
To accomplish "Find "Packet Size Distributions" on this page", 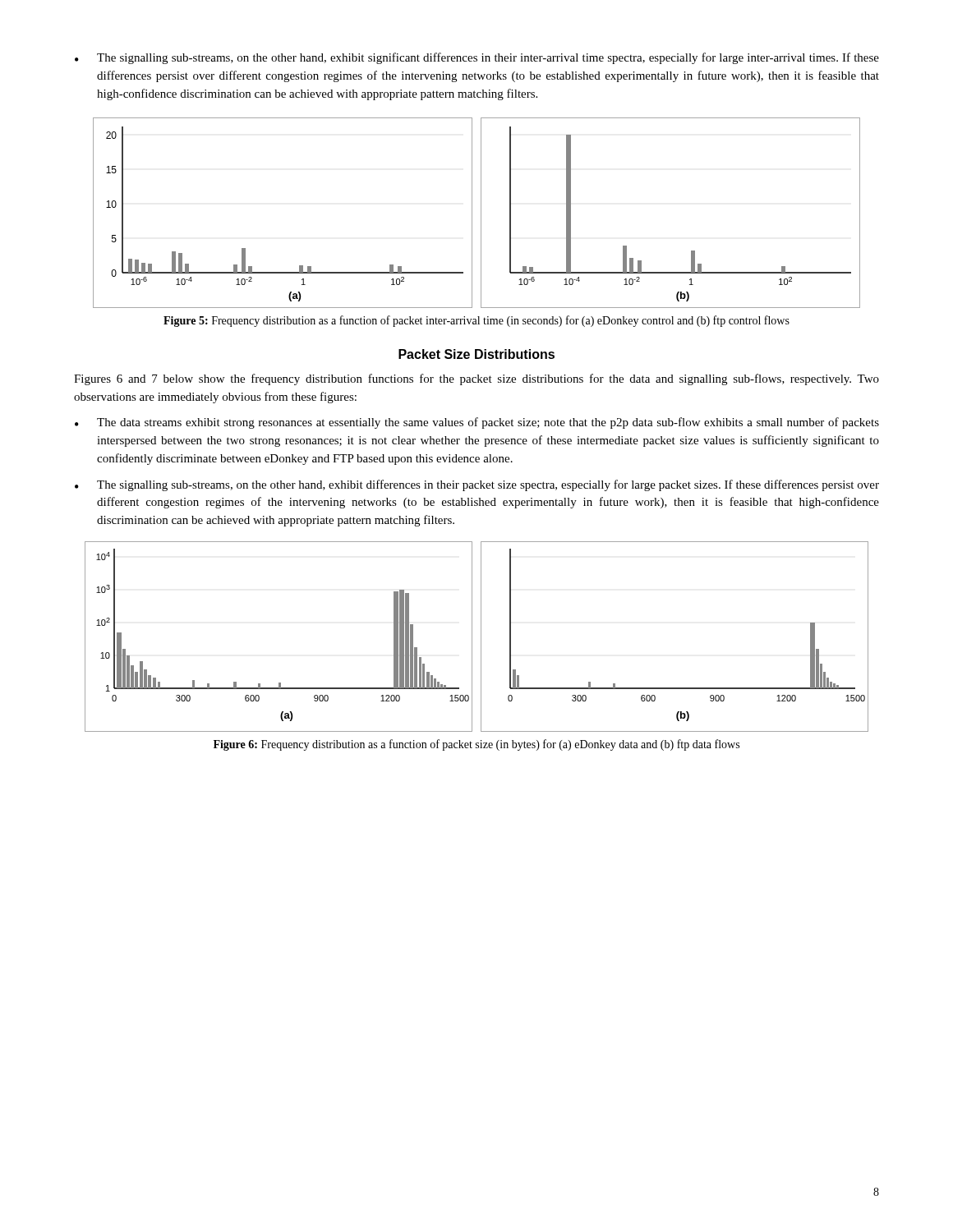I will 476,354.
